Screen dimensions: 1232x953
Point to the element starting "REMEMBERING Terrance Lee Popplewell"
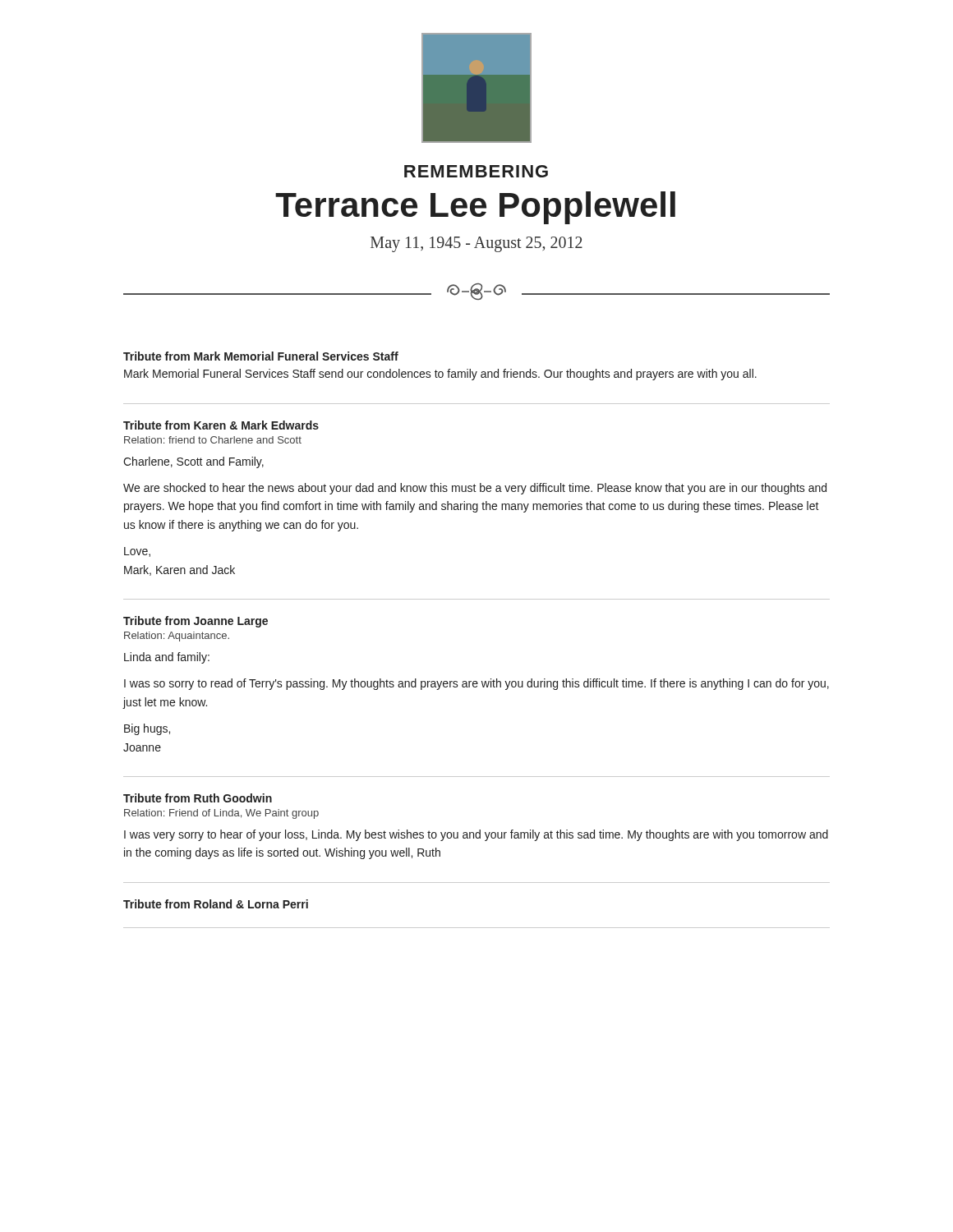coord(476,193)
